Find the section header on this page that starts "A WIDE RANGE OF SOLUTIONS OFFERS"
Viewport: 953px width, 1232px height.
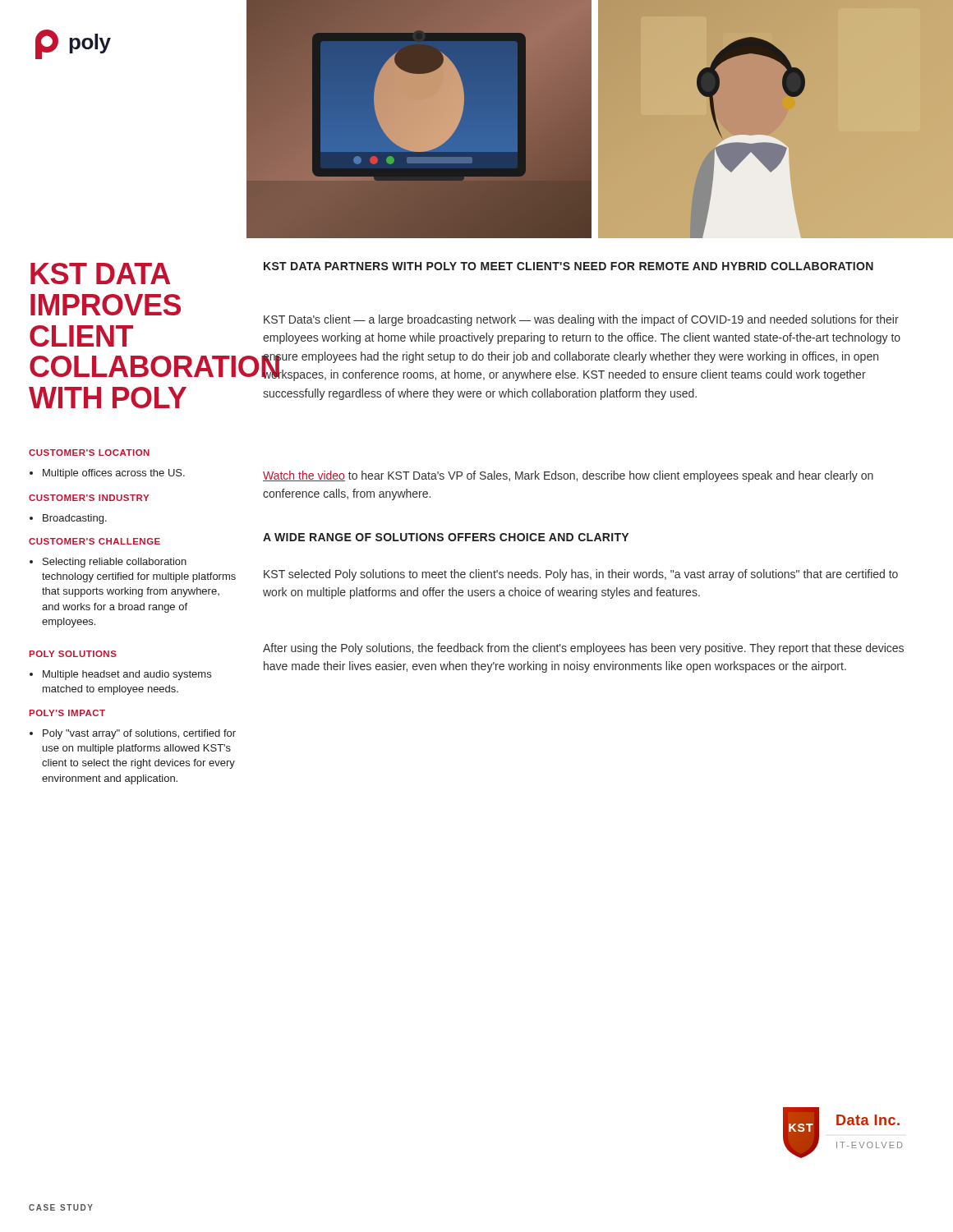pyautogui.click(x=587, y=538)
